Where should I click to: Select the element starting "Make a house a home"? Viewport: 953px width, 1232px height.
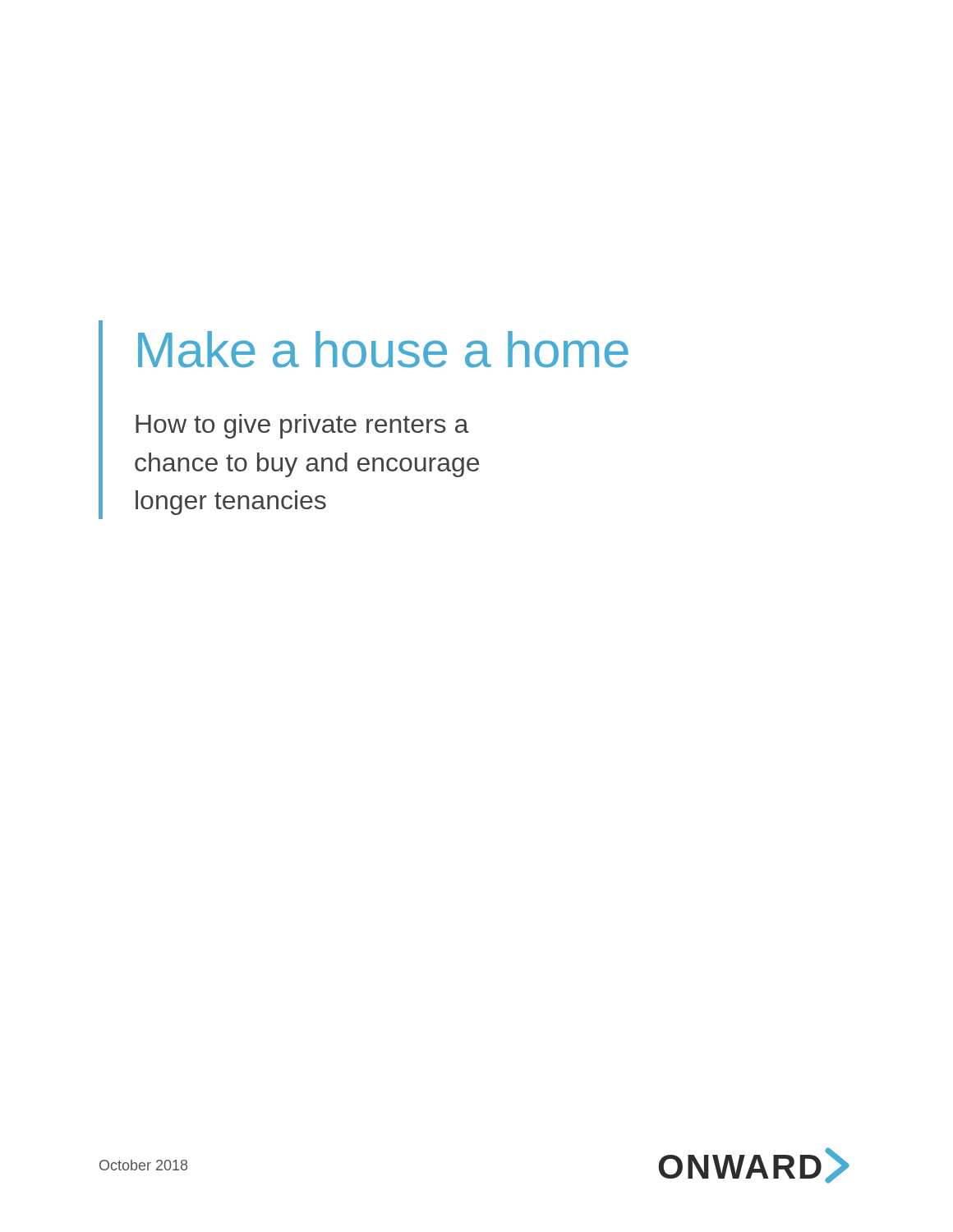coord(382,350)
